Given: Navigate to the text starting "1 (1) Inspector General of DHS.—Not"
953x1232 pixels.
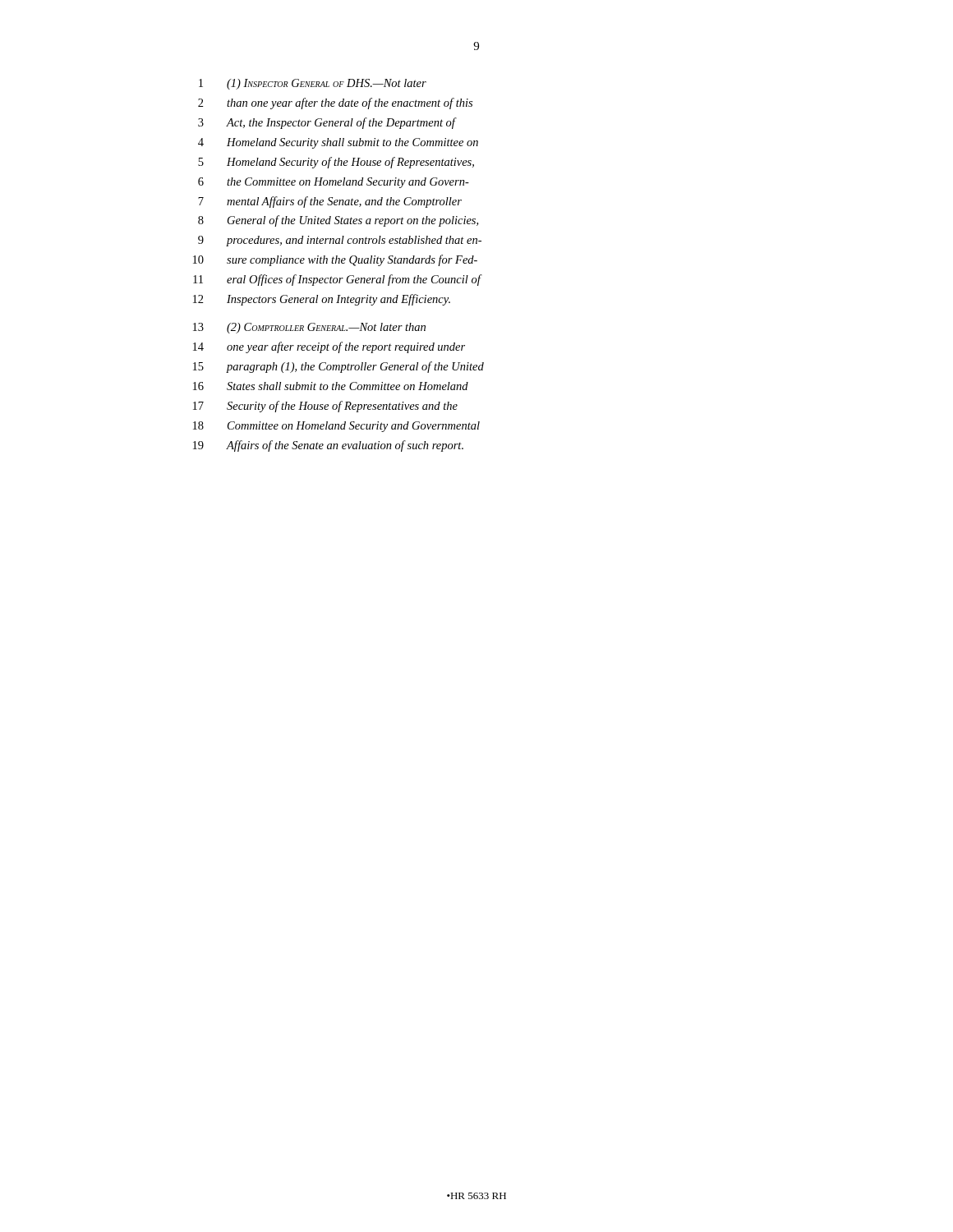Looking at the screenshot, I should tap(313, 84).
